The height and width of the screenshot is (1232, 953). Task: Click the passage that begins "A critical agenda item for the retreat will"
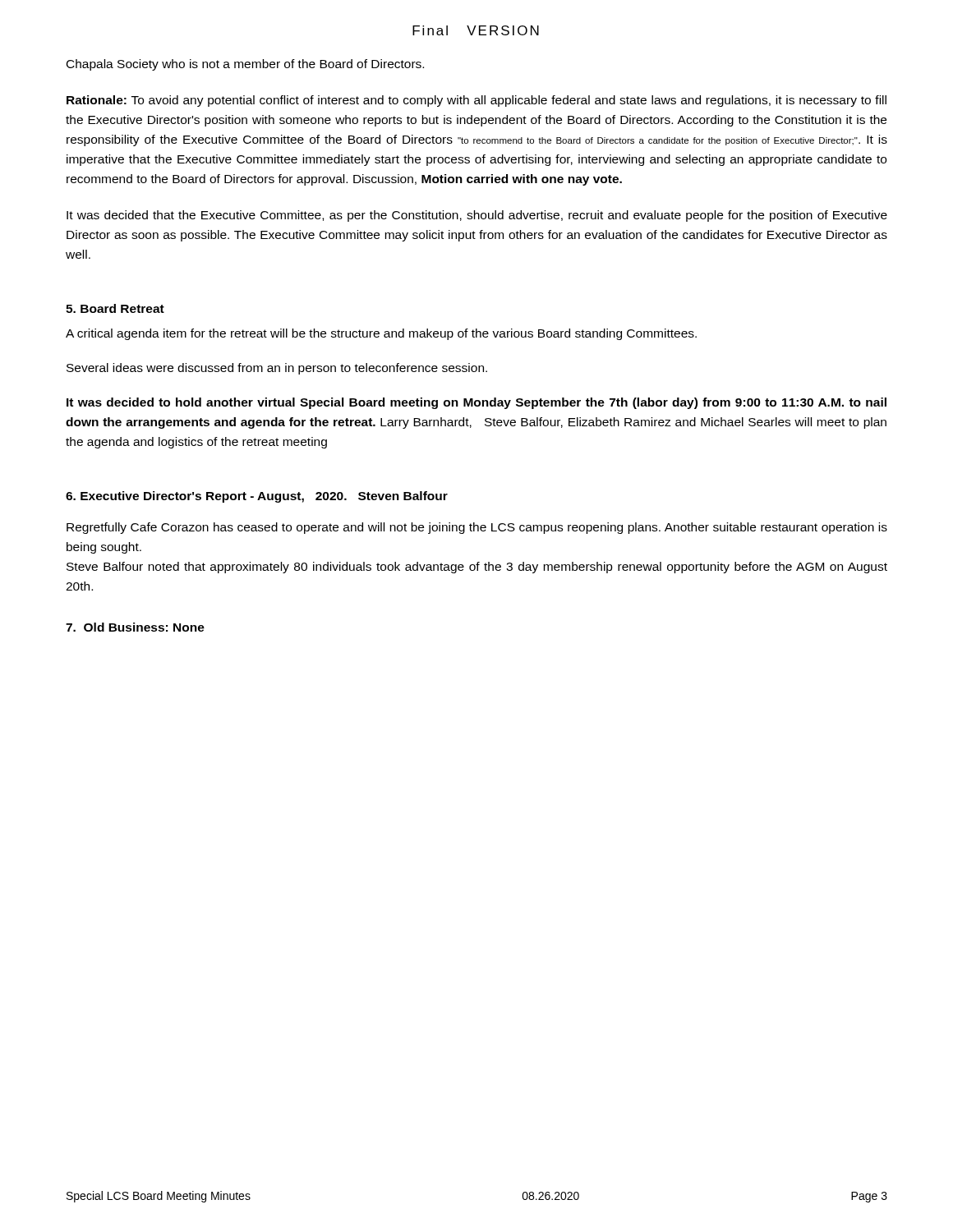pyautogui.click(x=382, y=333)
